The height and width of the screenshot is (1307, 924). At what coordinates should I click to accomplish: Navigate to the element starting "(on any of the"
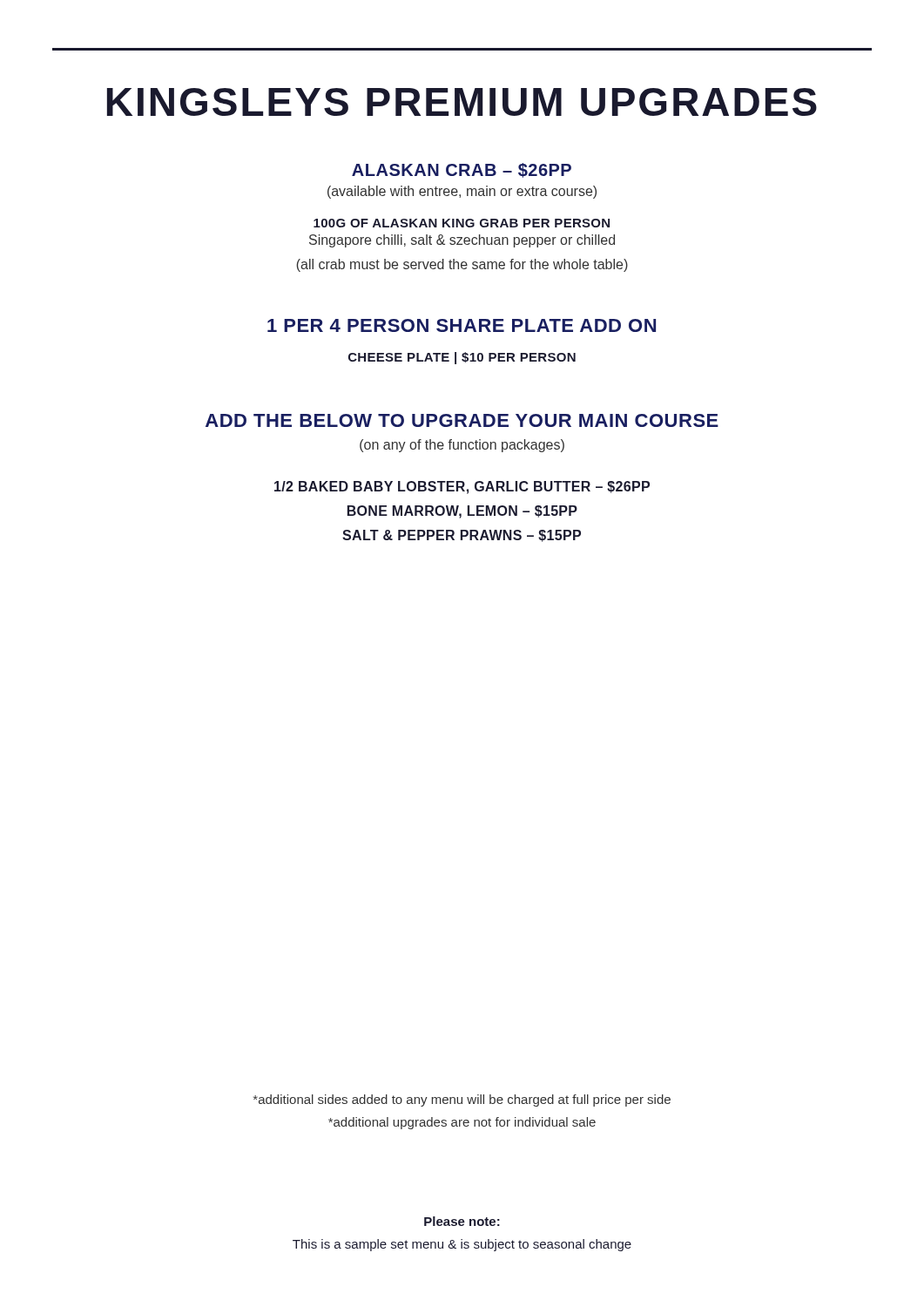pyautogui.click(x=462, y=445)
